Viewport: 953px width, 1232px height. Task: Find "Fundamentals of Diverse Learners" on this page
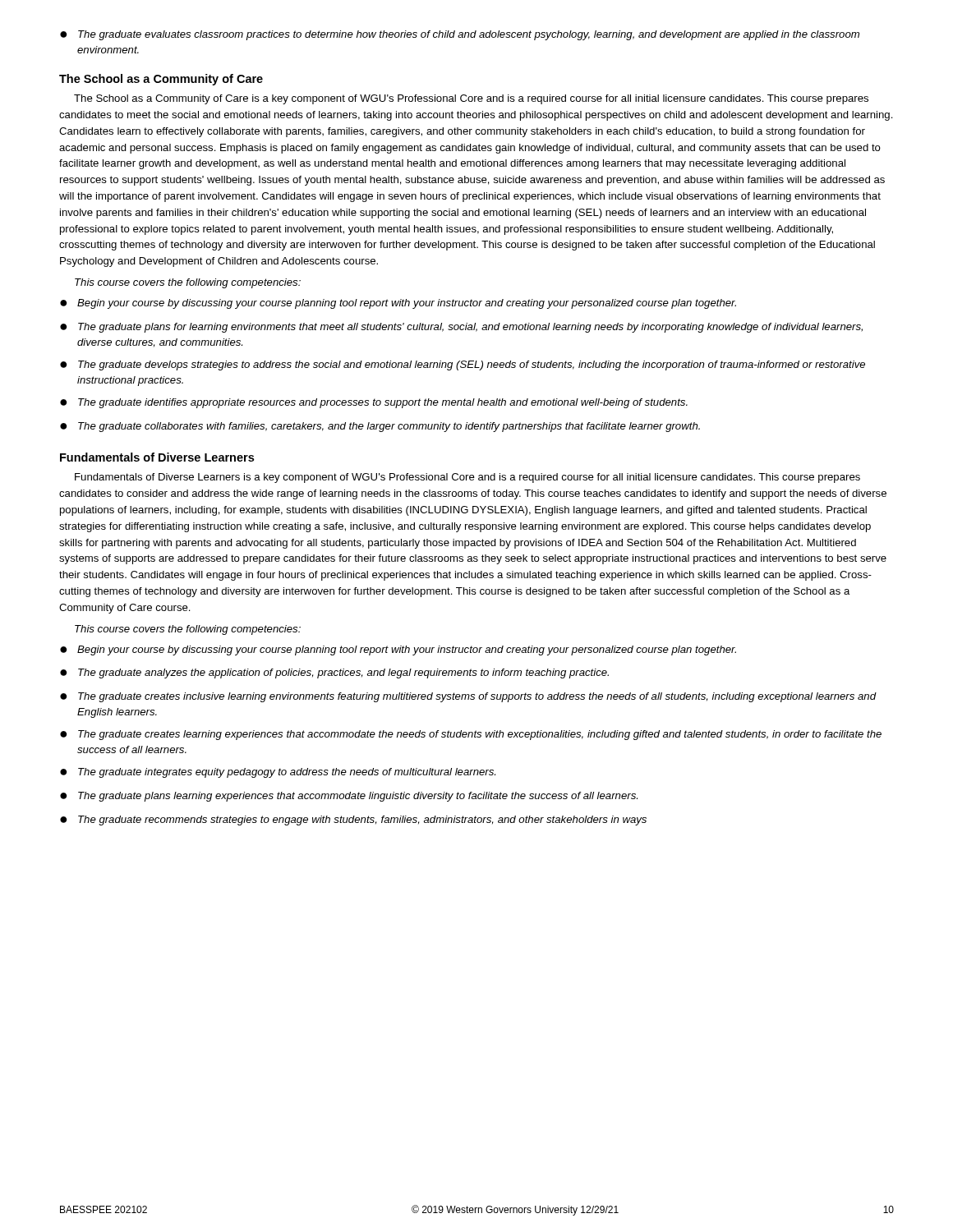[157, 458]
